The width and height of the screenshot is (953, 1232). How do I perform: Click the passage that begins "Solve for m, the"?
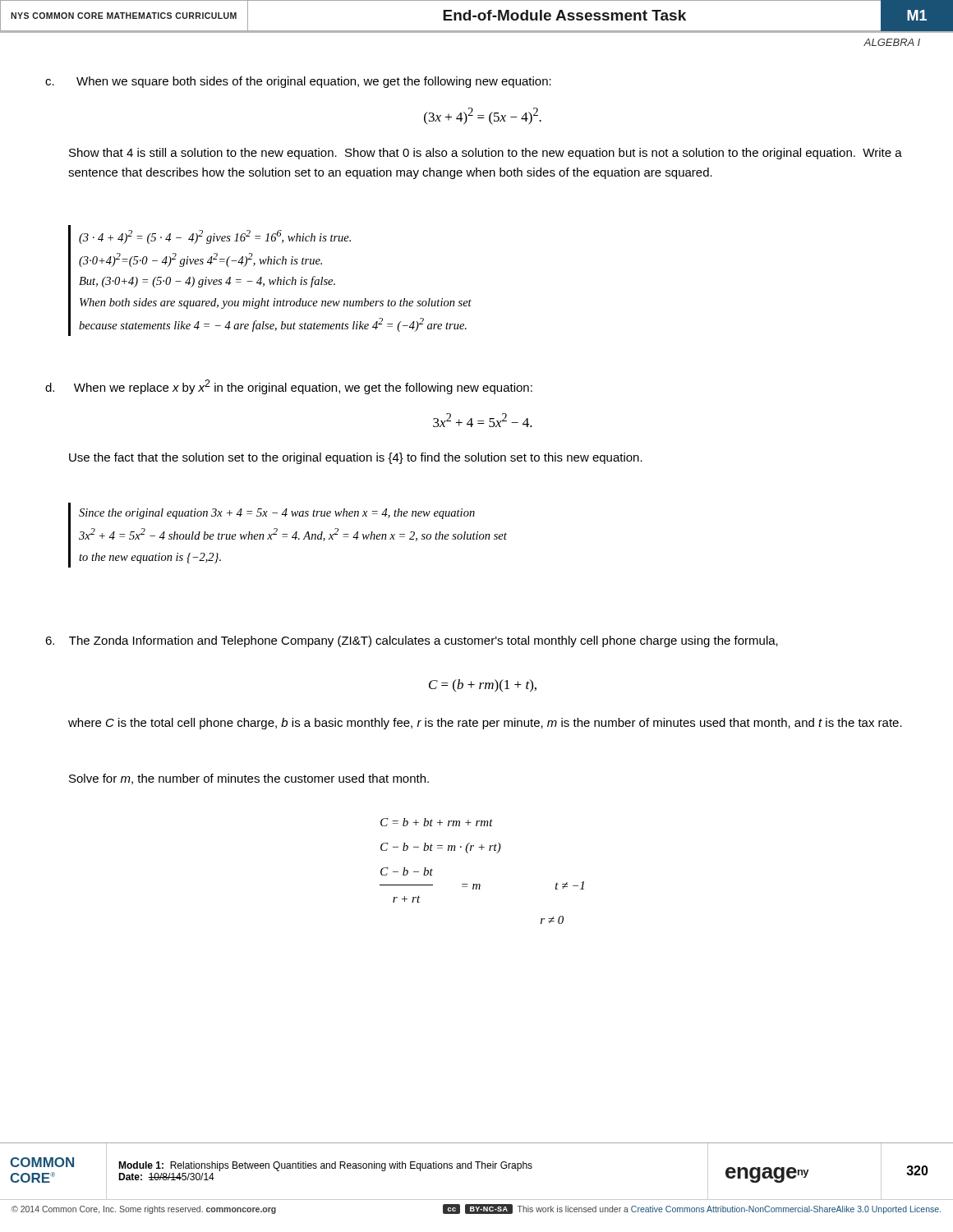point(249,778)
